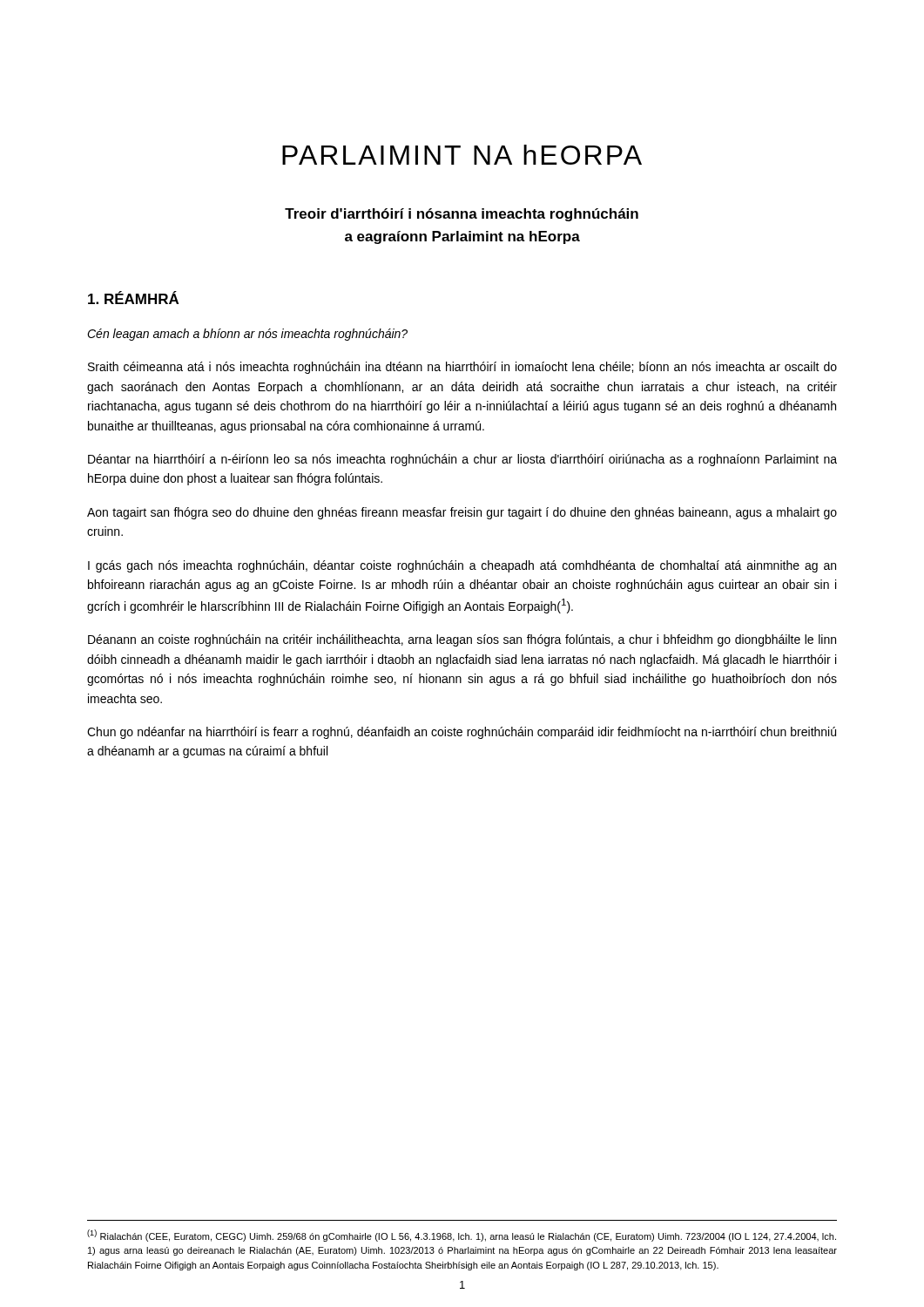Select the region starting "Sraith céimeanna atá"
The width and height of the screenshot is (924, 1307).
pos(462,396)
